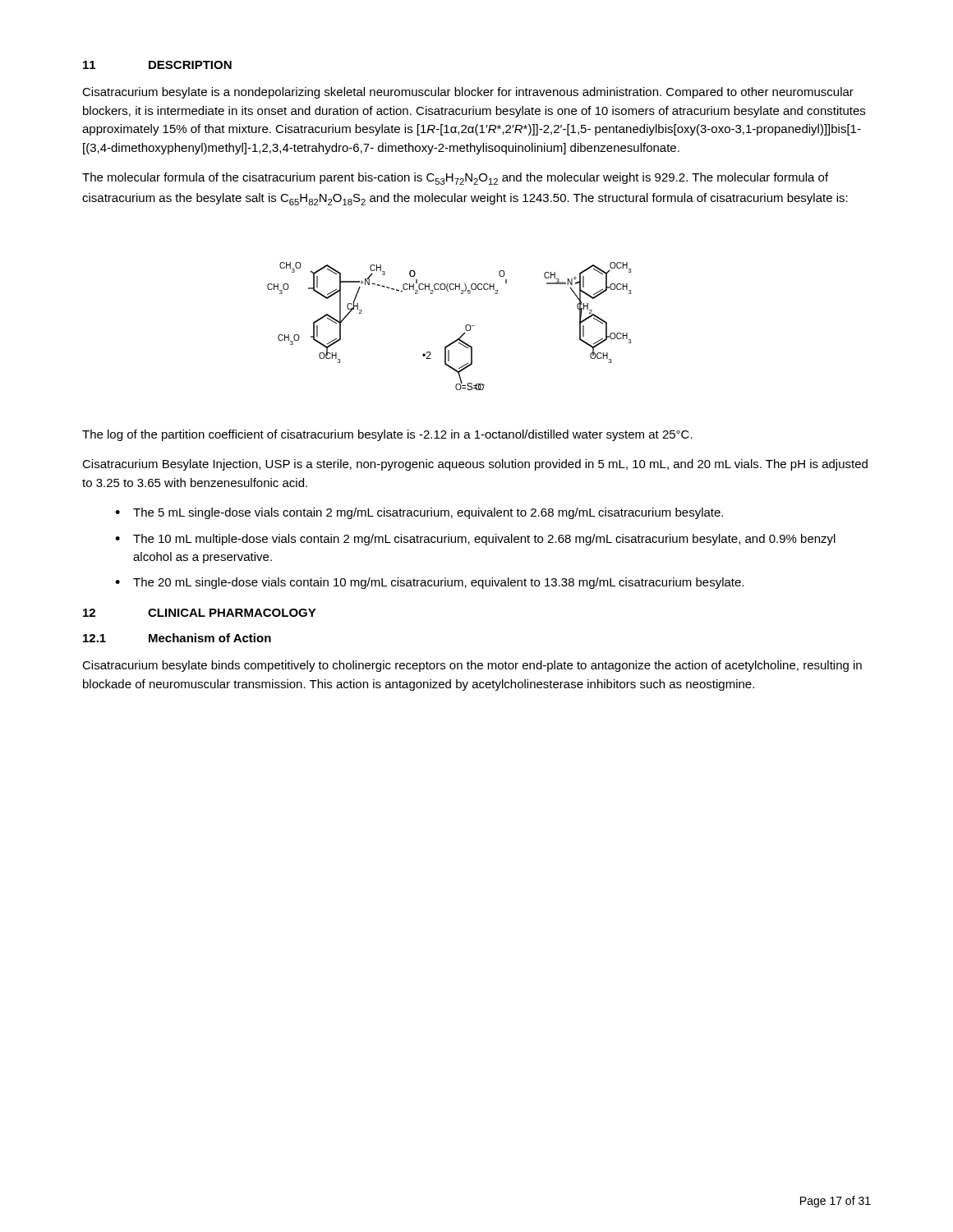Point to "12.1 Mechanism of Action"
The image size is (953, 1232).
point(177,638)
